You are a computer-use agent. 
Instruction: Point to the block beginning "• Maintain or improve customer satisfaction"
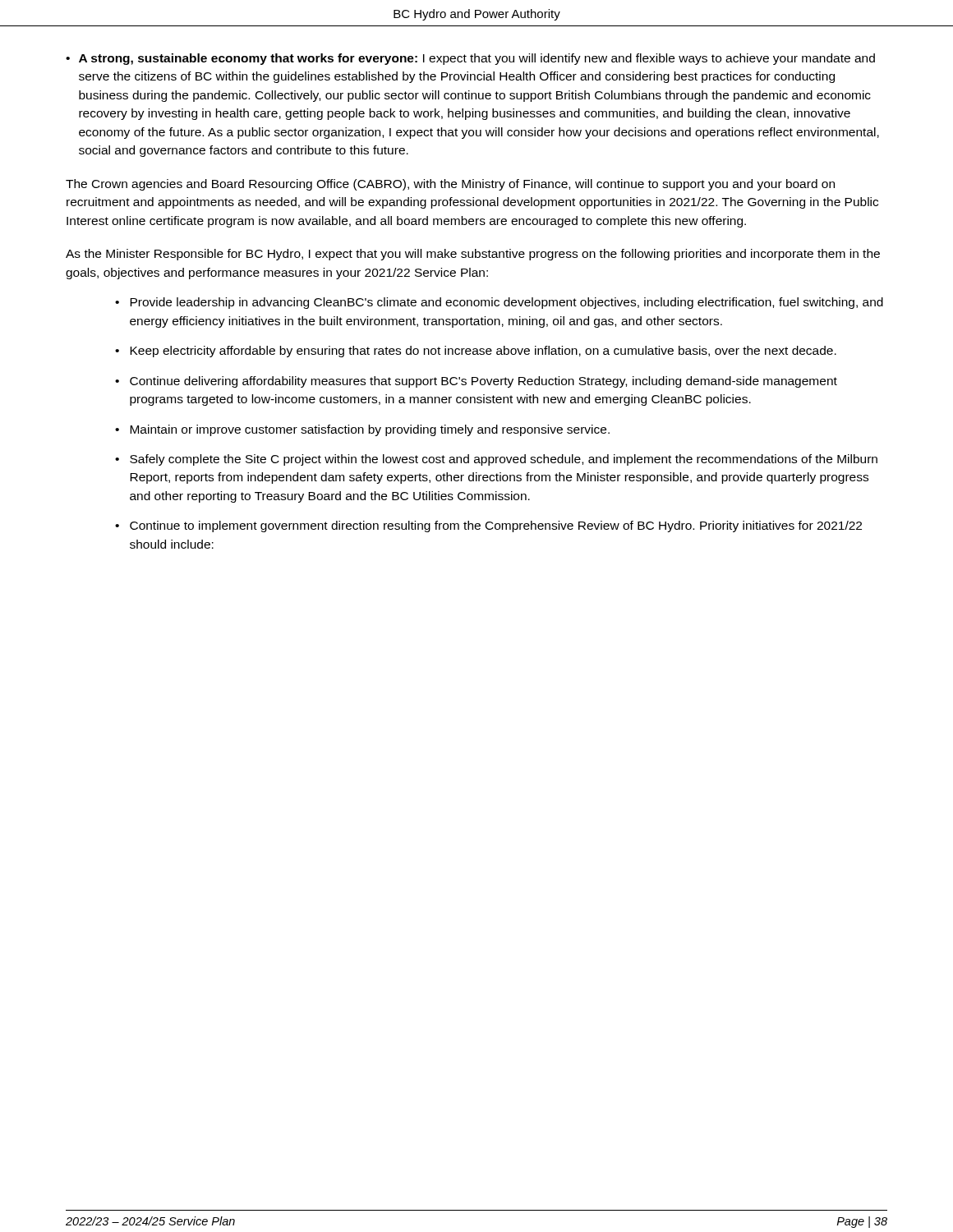501,429
